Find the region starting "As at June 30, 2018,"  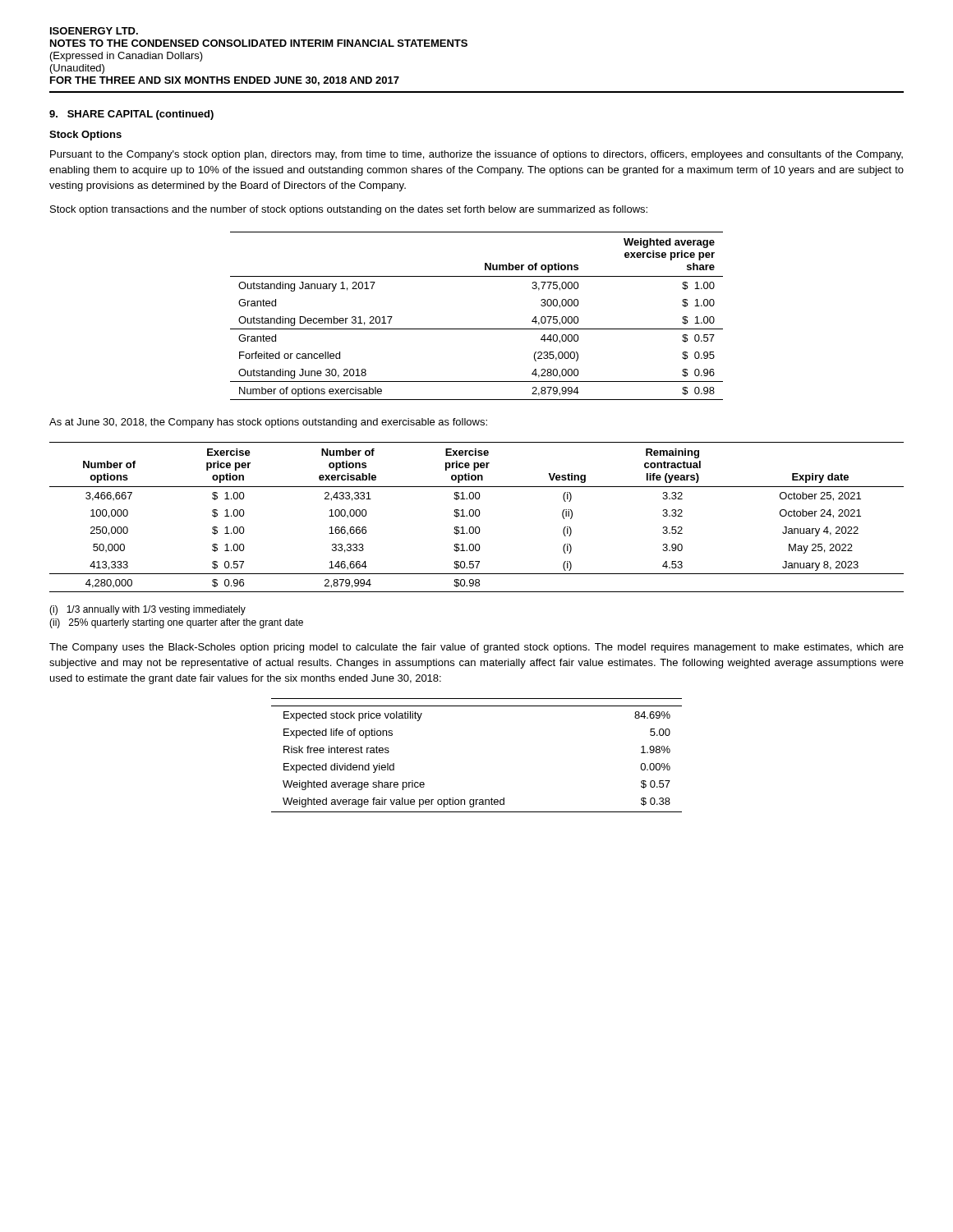click(269, 422)
